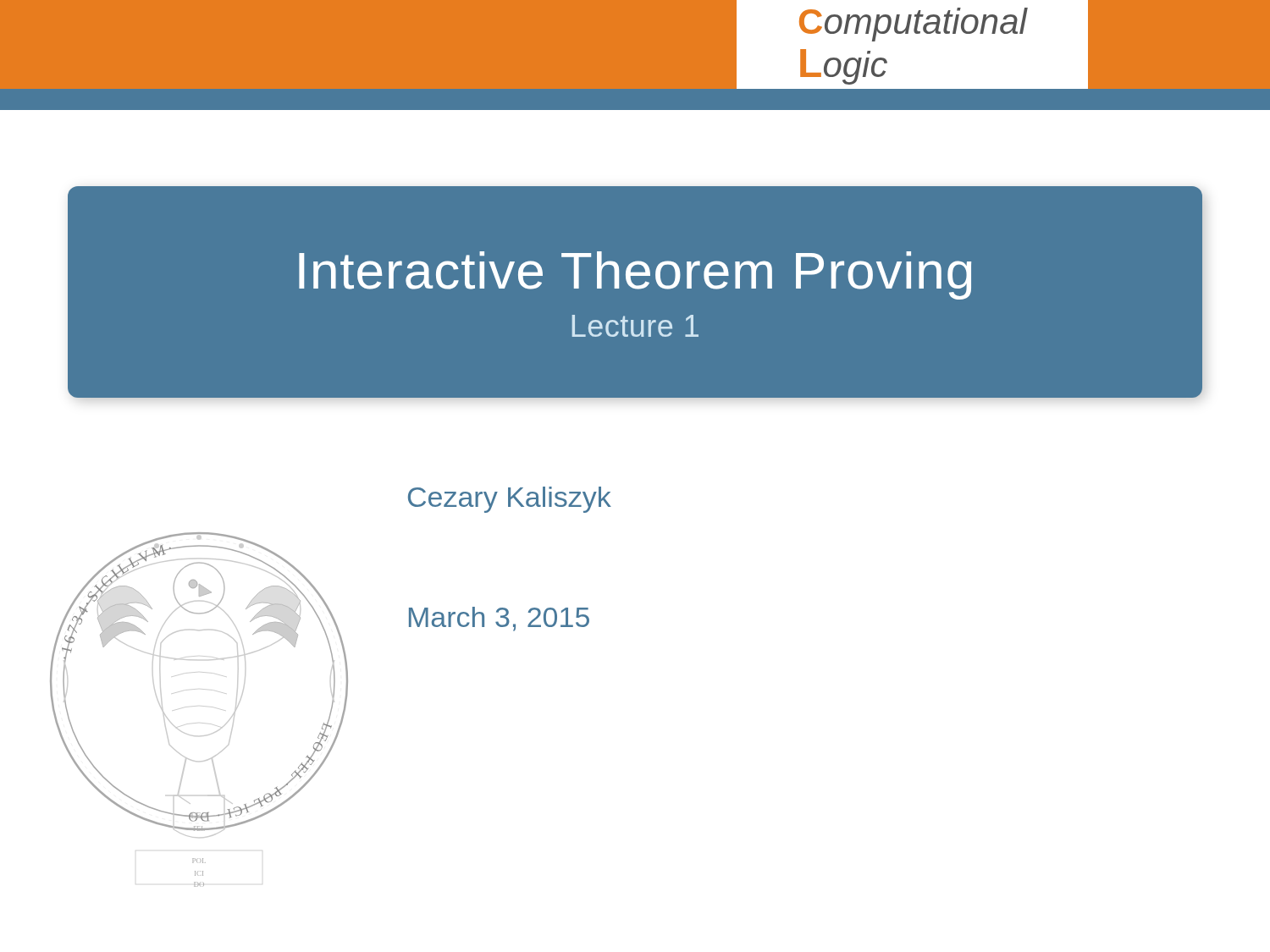Find the title

635,292
